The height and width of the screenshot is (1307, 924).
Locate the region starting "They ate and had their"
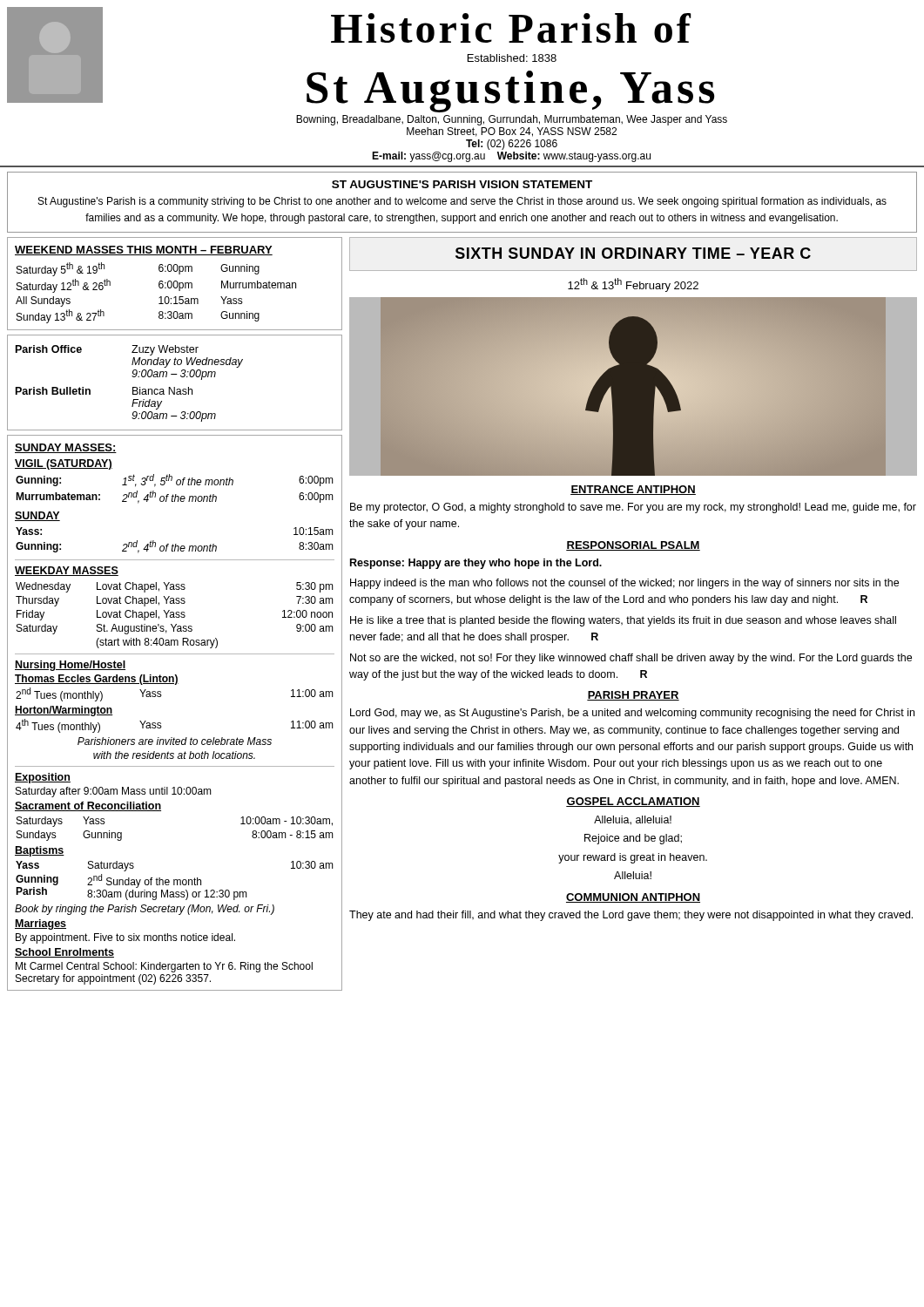(x=632, y=915)
